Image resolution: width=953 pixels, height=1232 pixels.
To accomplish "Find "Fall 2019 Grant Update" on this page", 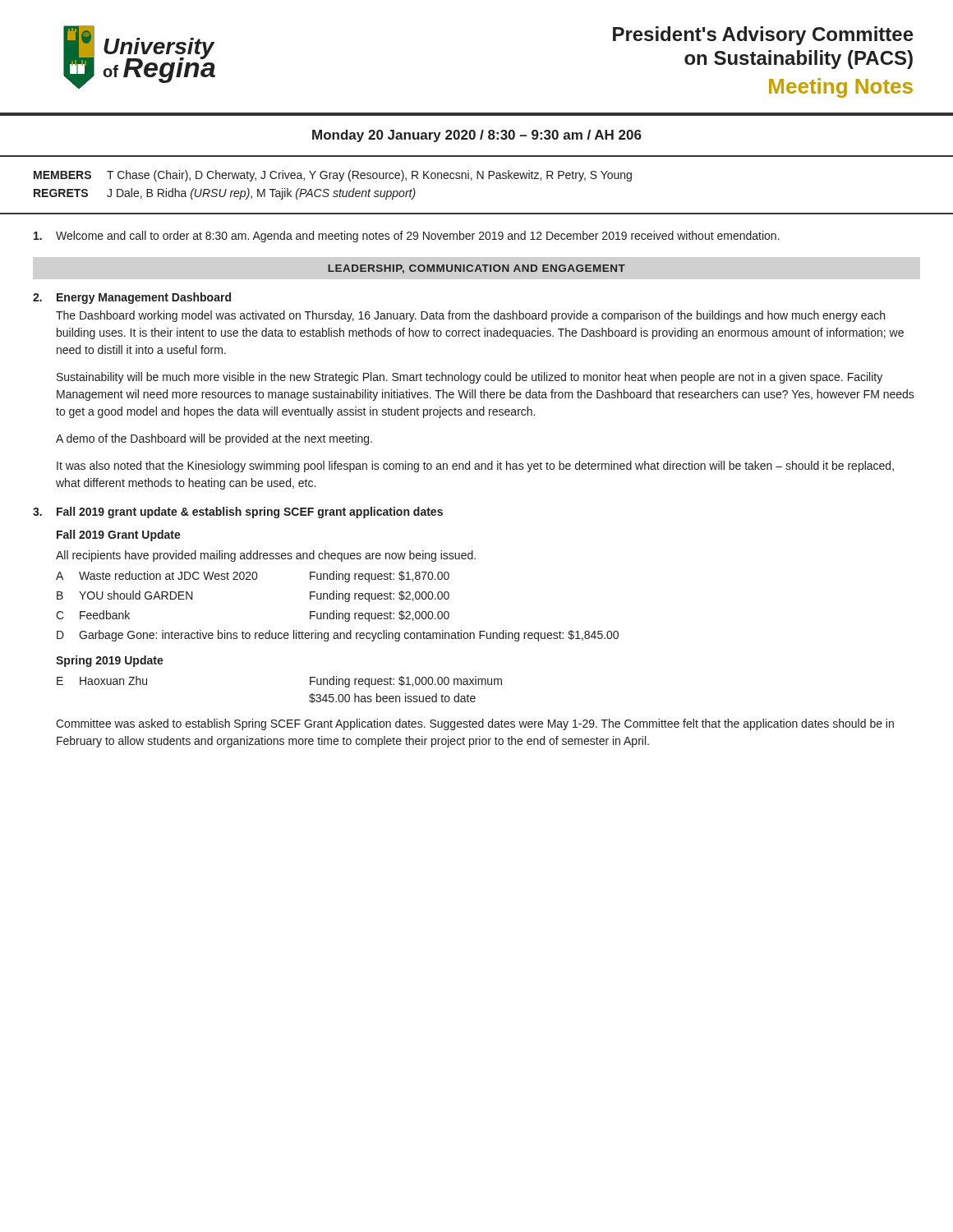I will point(118,535).
